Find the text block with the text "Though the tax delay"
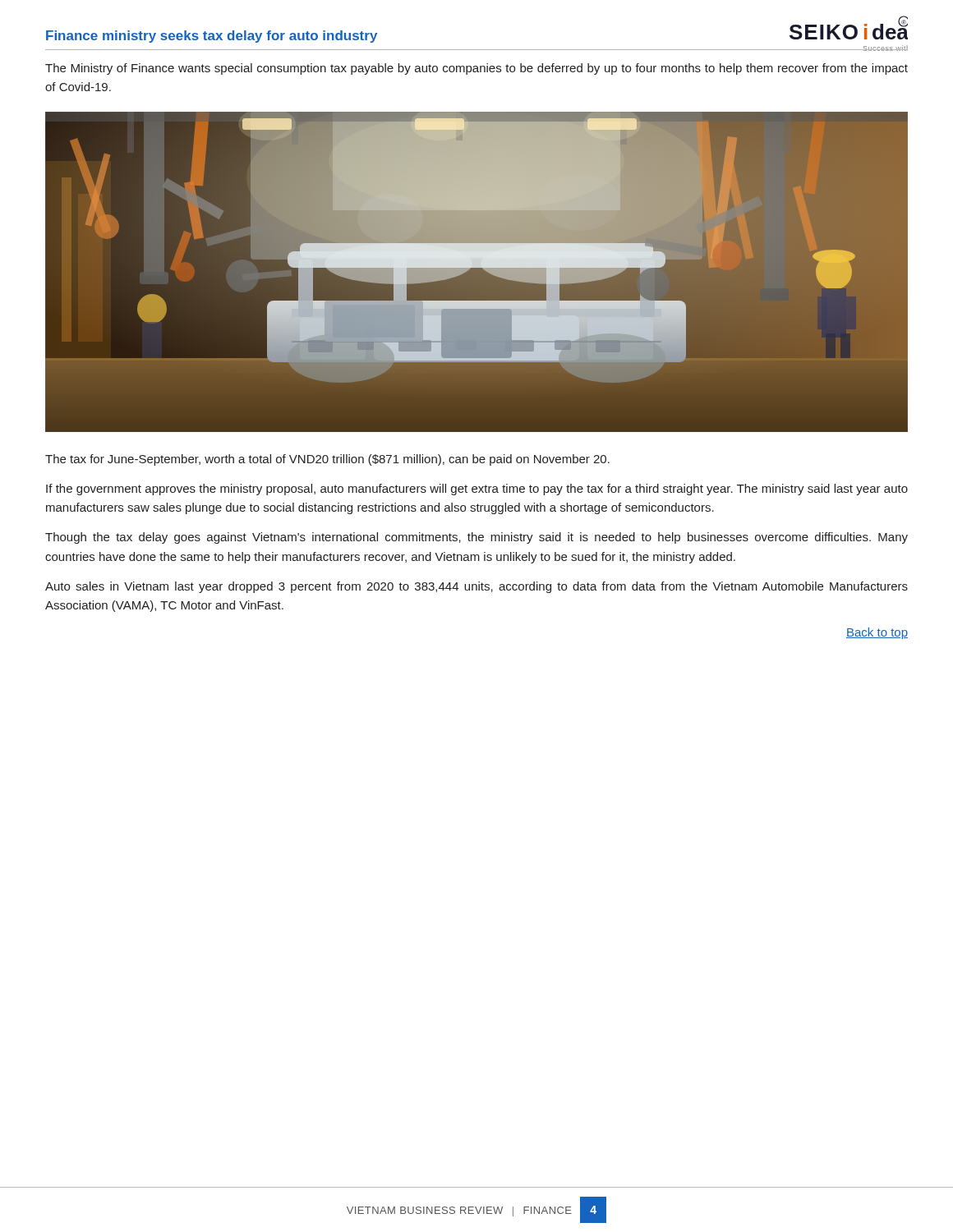 pos(476,547)
